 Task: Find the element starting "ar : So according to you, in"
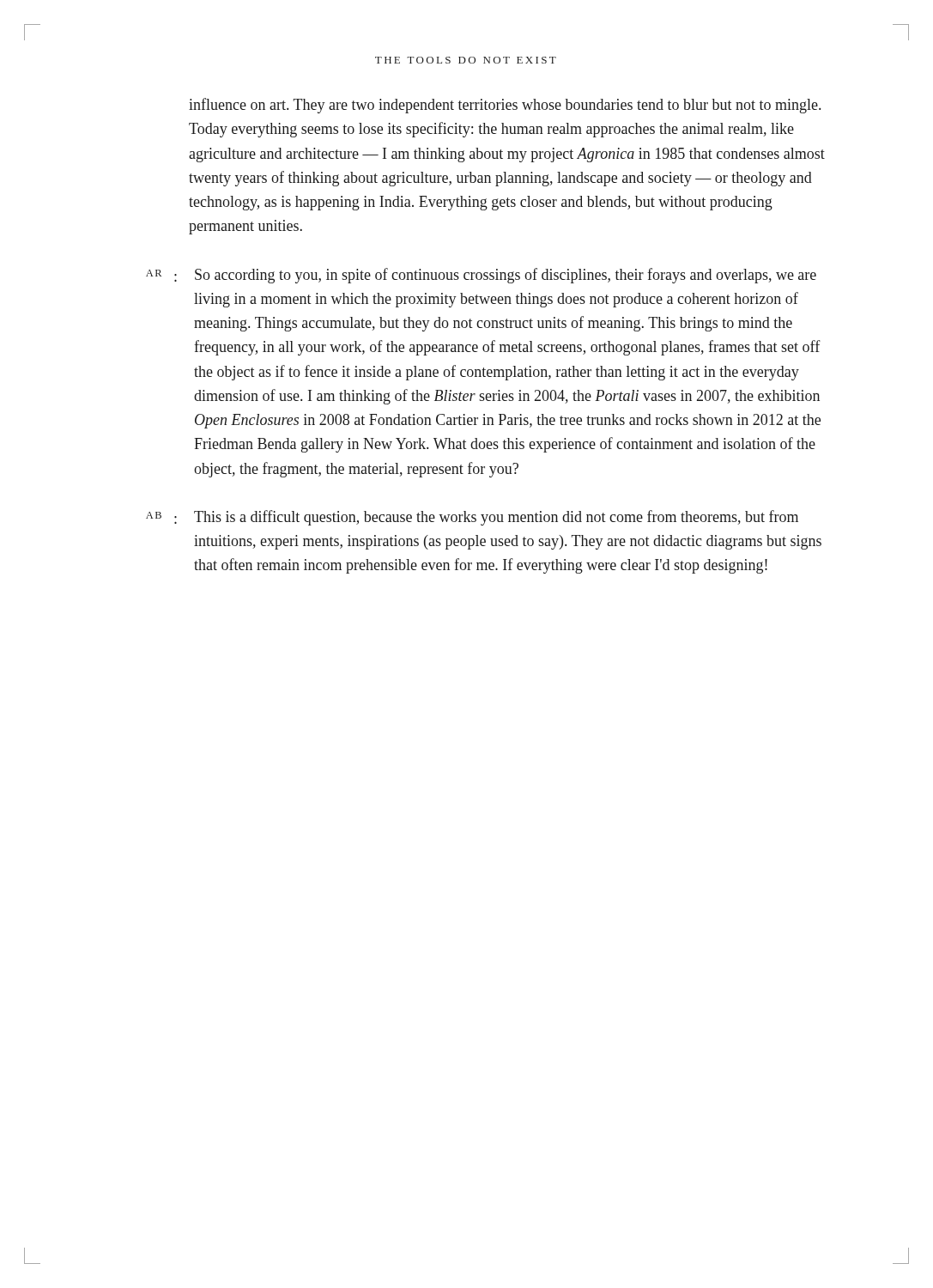pos(466,372)
